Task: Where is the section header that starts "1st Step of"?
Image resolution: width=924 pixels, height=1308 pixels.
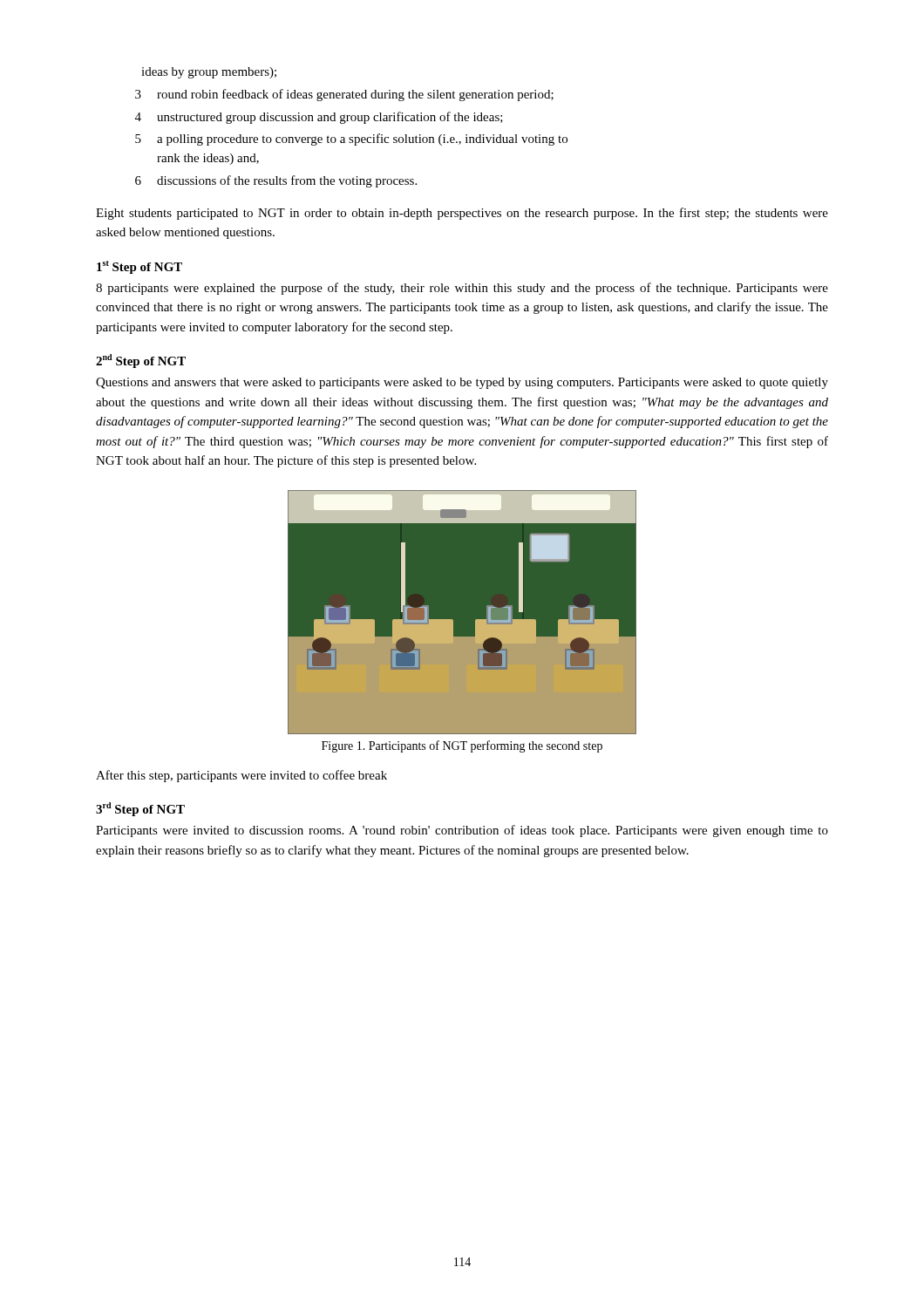Action: 139,266
